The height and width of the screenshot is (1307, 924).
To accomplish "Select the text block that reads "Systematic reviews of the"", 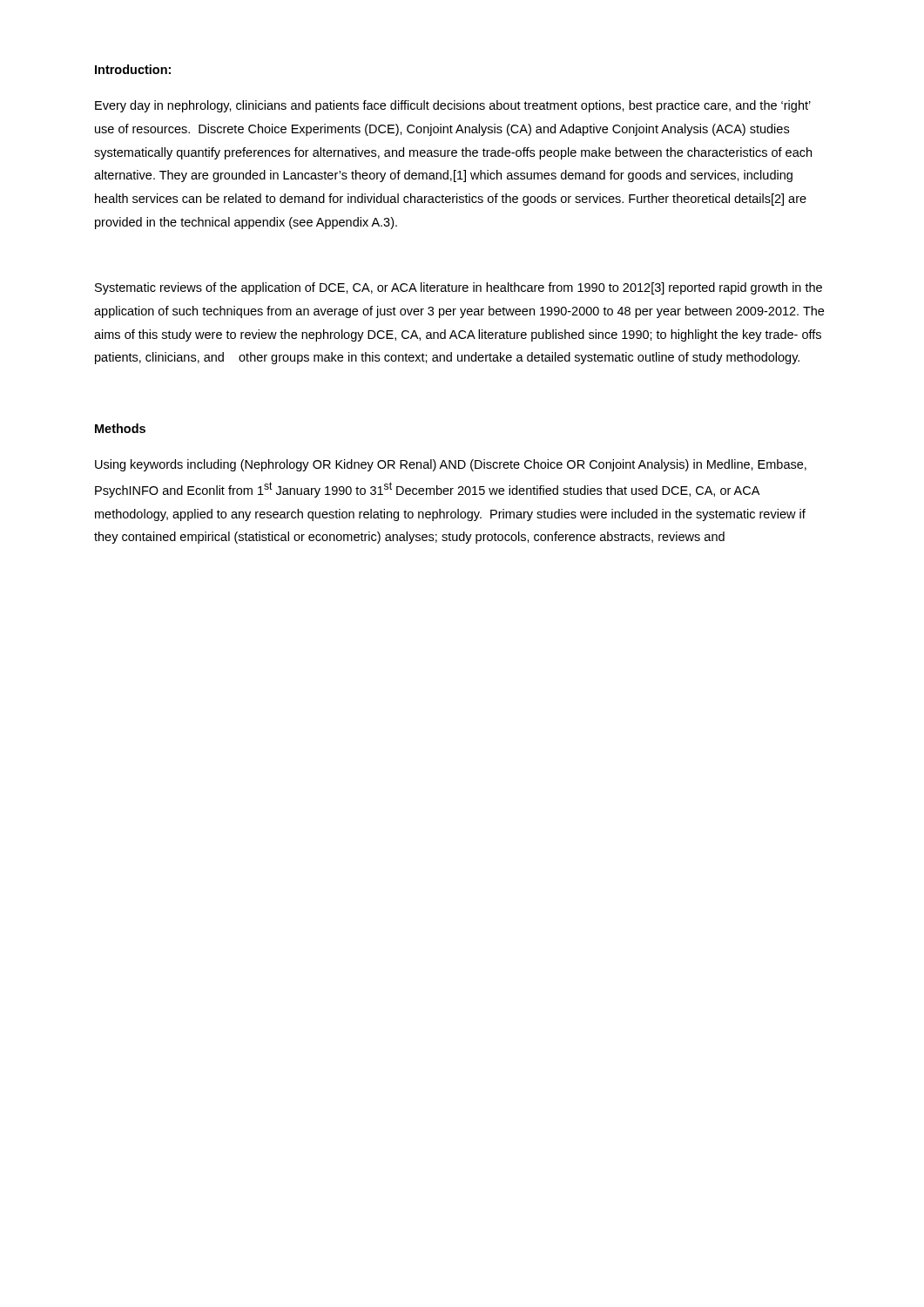I will tap(459, 323).
